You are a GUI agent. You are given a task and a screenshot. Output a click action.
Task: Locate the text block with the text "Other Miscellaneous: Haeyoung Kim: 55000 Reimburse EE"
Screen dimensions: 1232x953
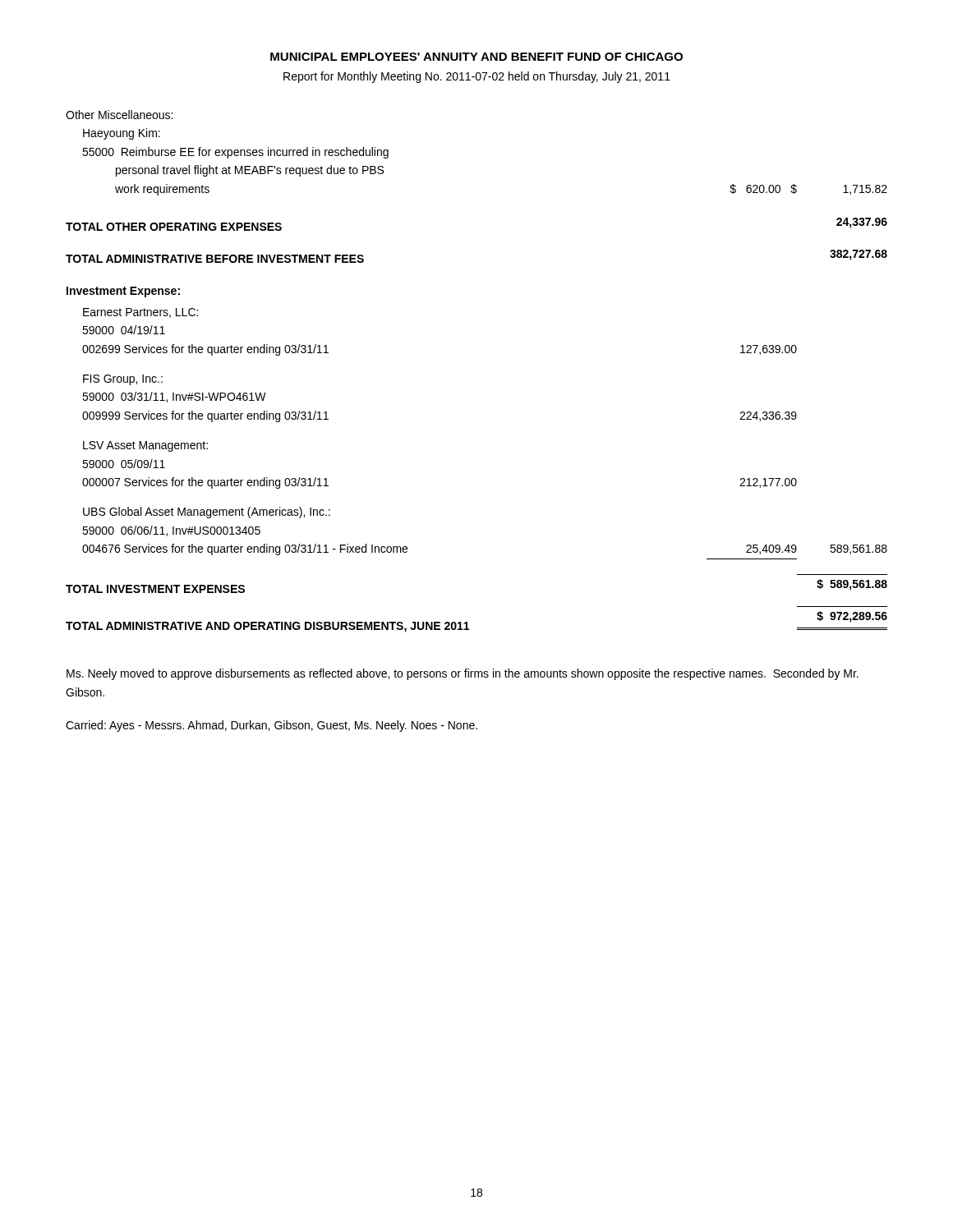(119, 115)
